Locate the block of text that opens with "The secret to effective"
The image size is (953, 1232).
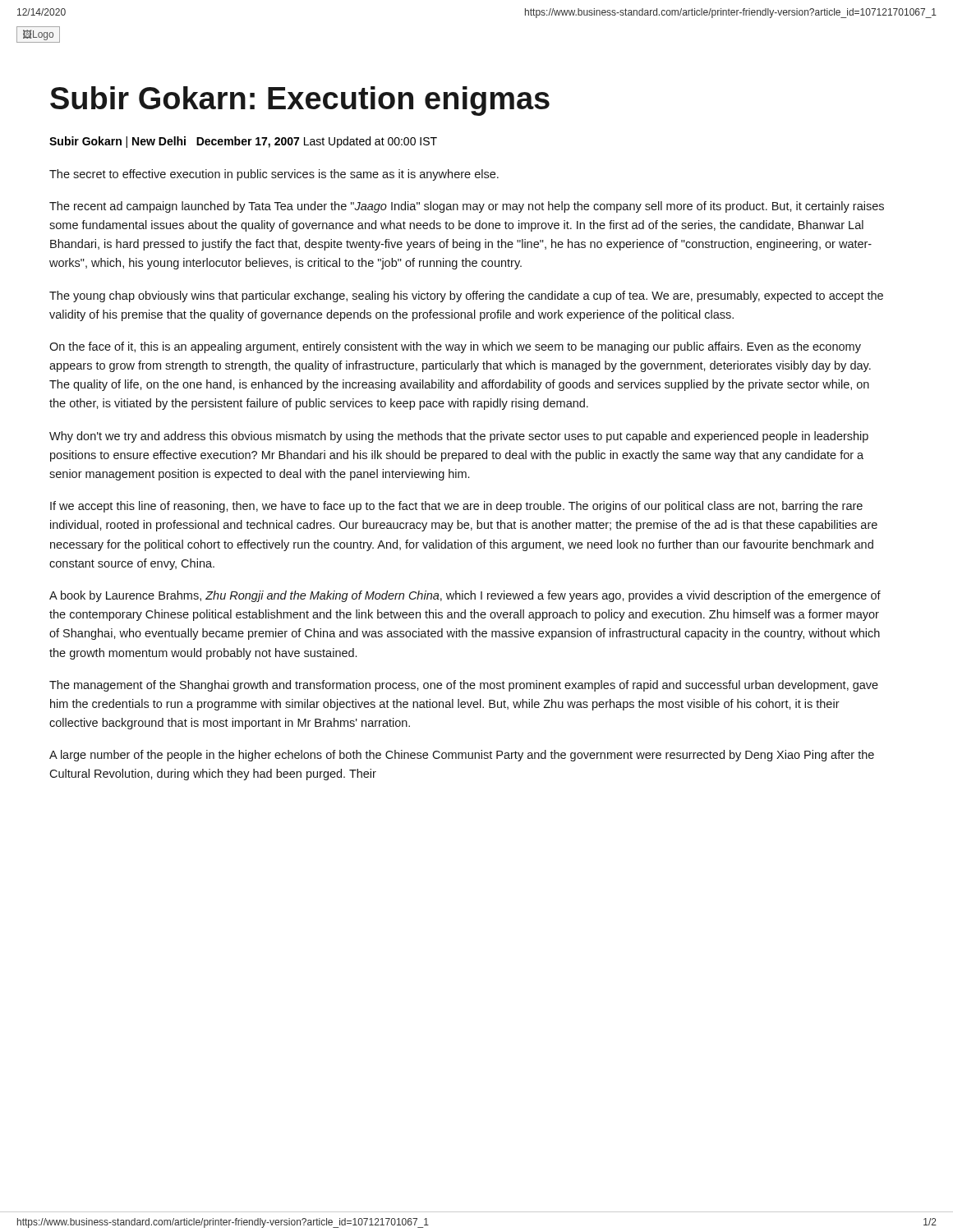tap(274, 174)
